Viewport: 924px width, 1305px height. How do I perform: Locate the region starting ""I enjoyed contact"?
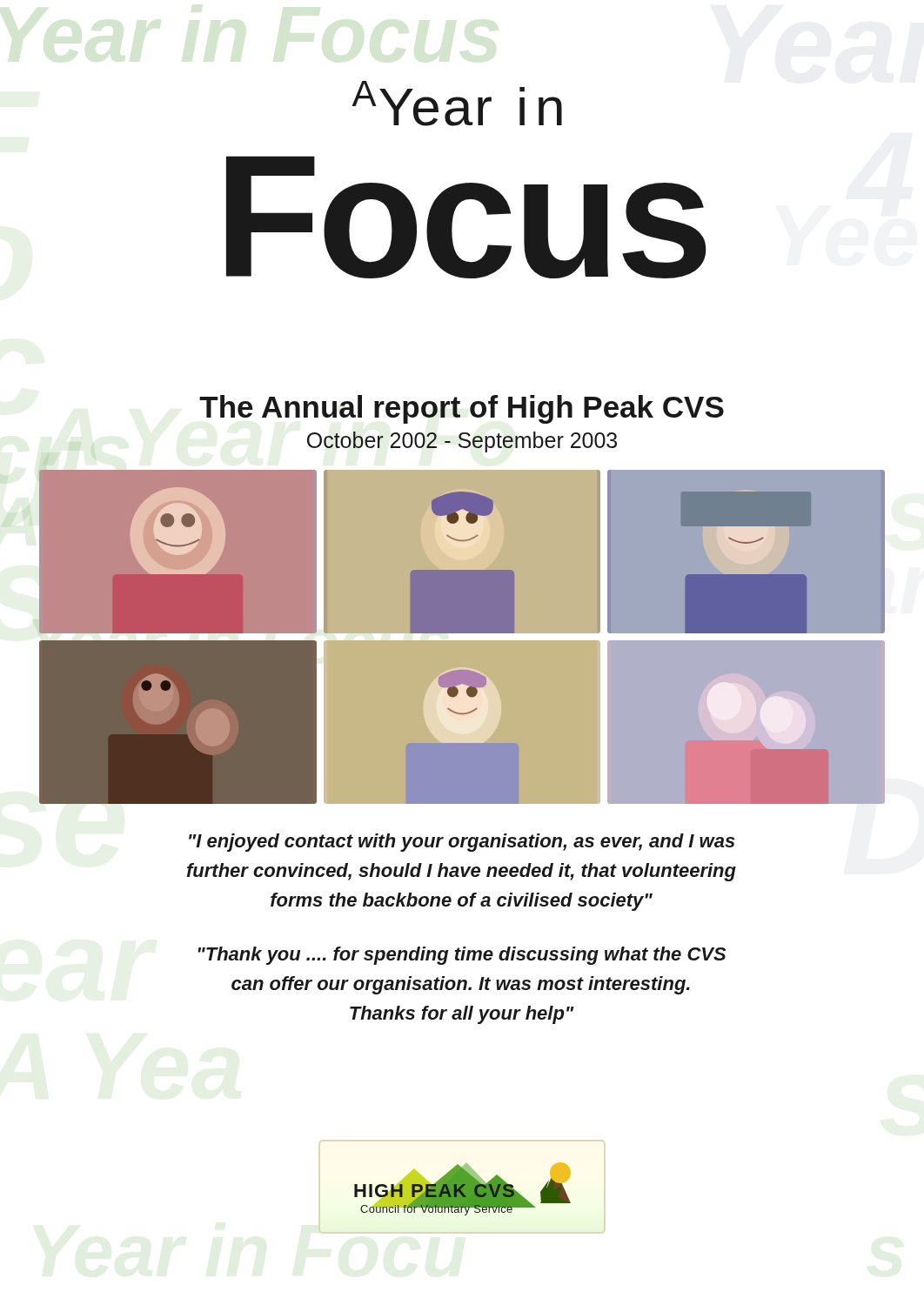(461, 871)
